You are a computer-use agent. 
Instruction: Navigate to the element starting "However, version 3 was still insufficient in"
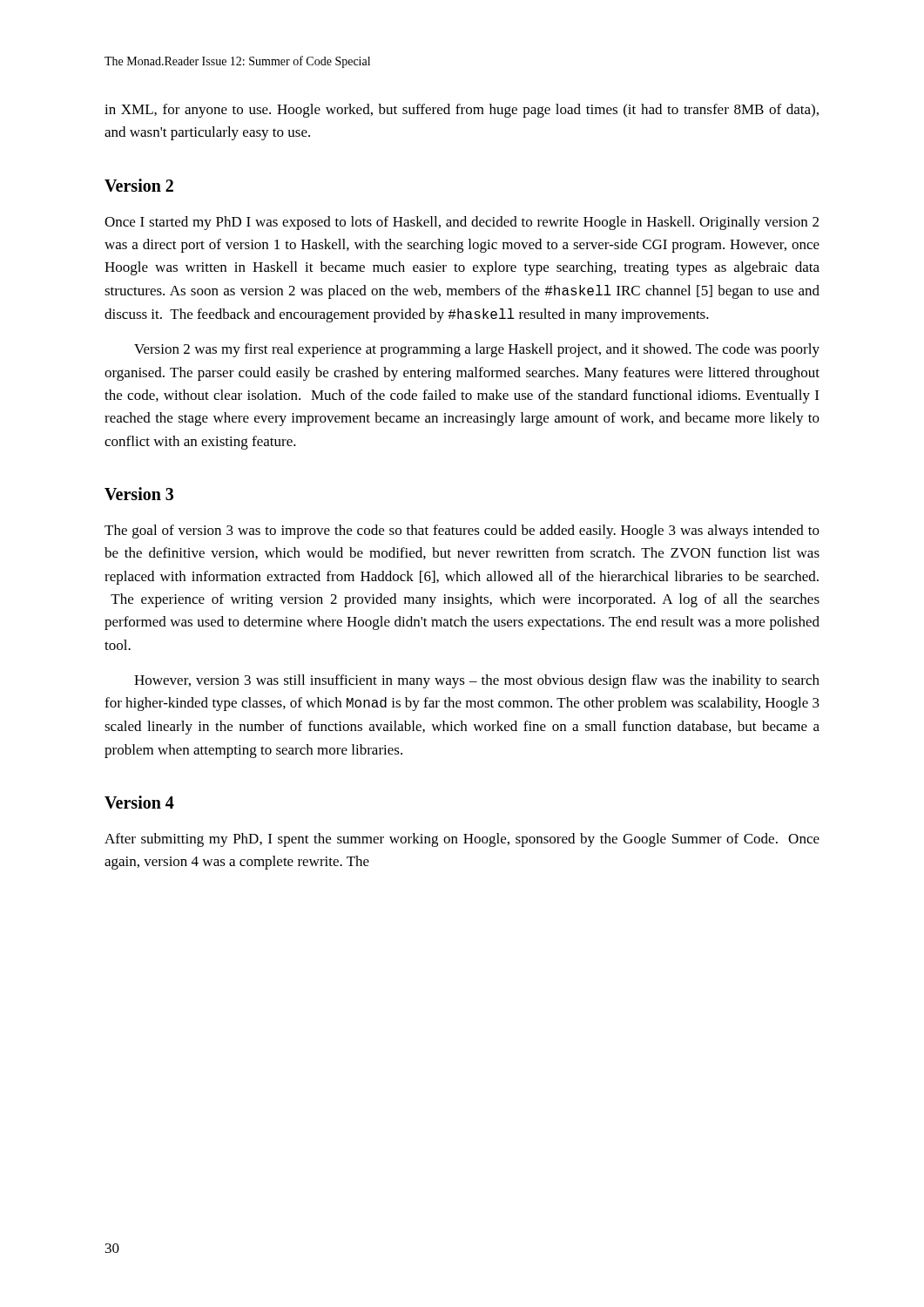[462, 715]
